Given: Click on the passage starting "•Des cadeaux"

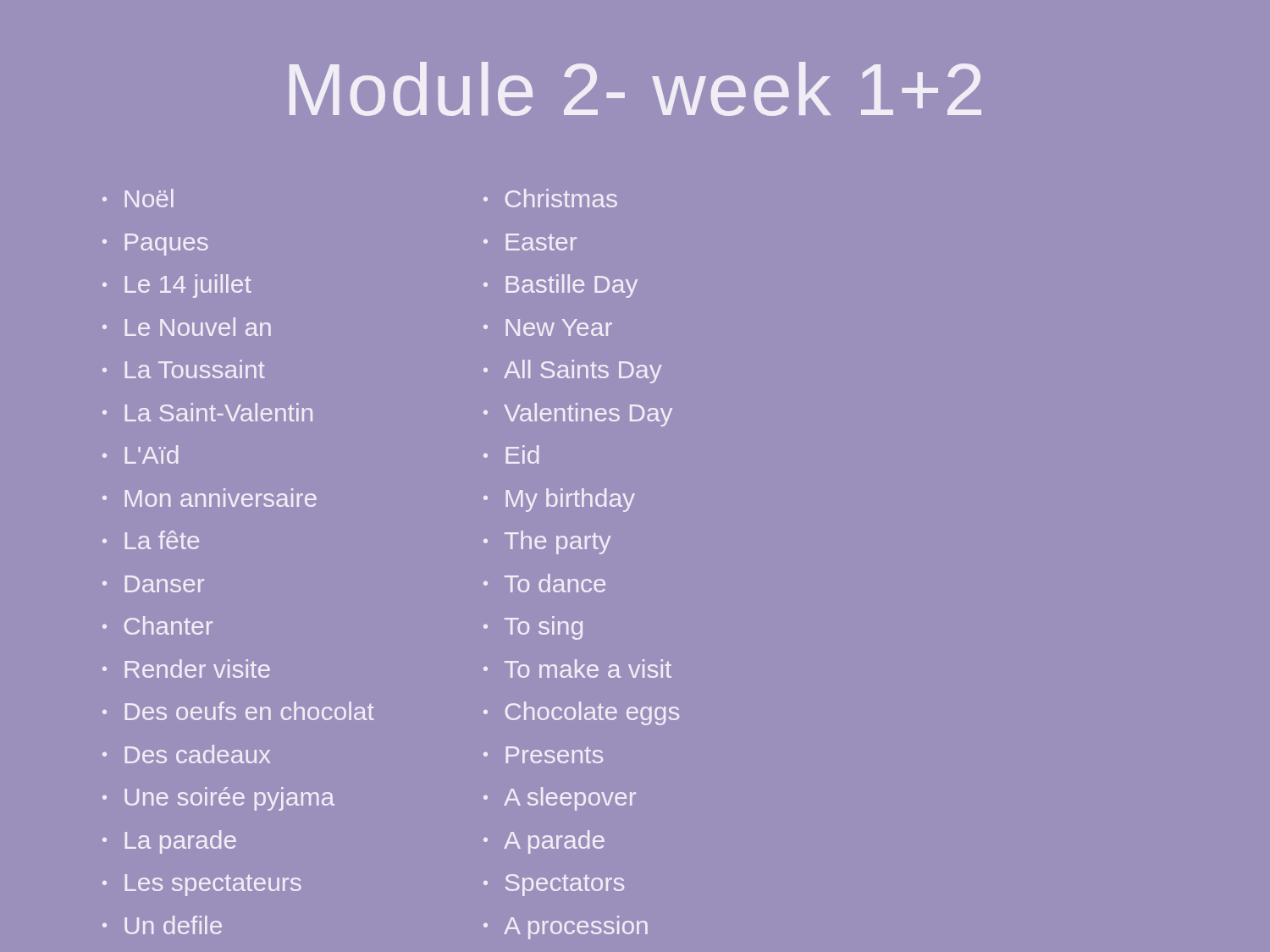Looking at the screenshot, I should pos(186,755).
